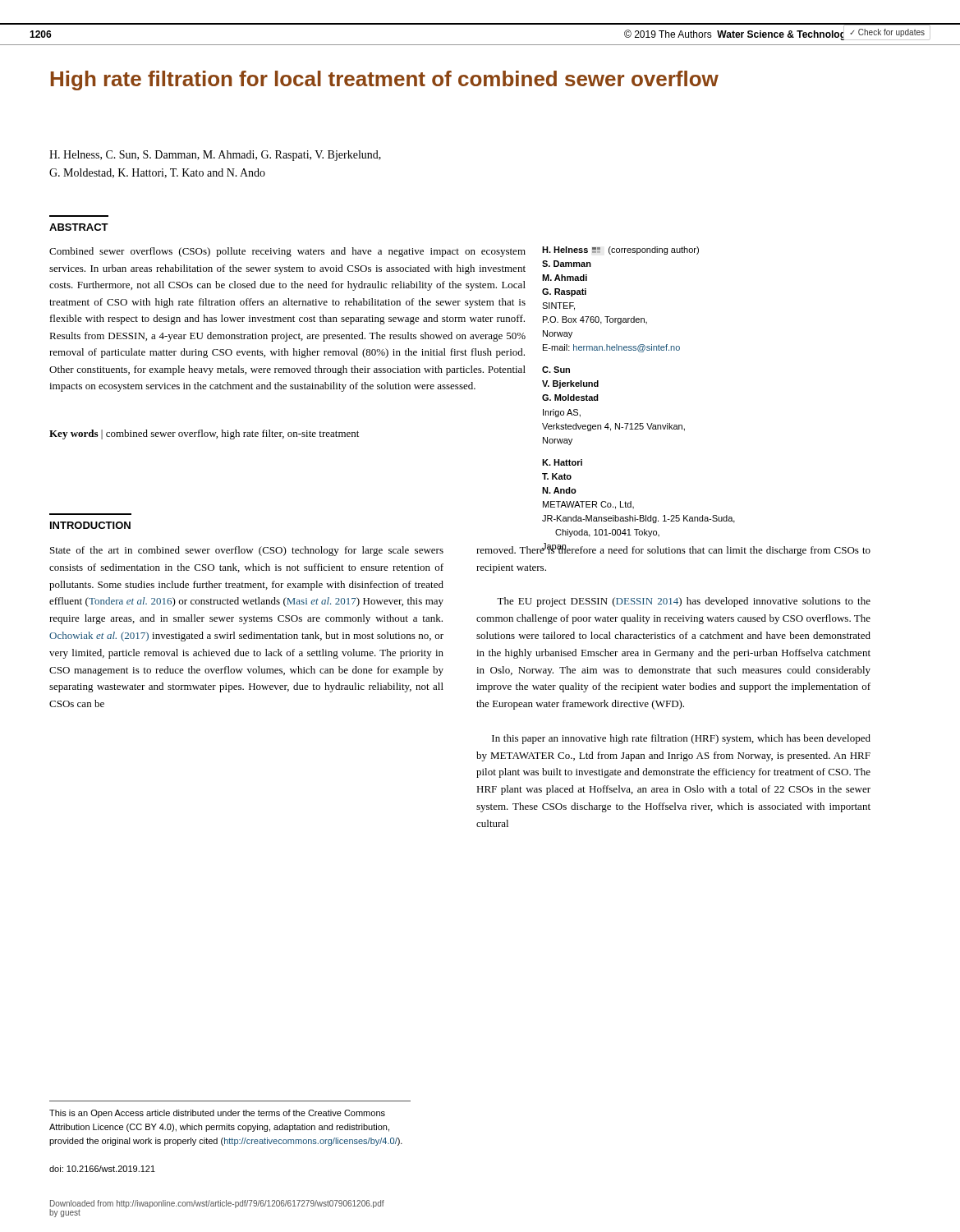The height and width of the screenshot is (1232, 960).
Task: Select the block starting "H. Helness, C."
Action: (x=215, y=164)
